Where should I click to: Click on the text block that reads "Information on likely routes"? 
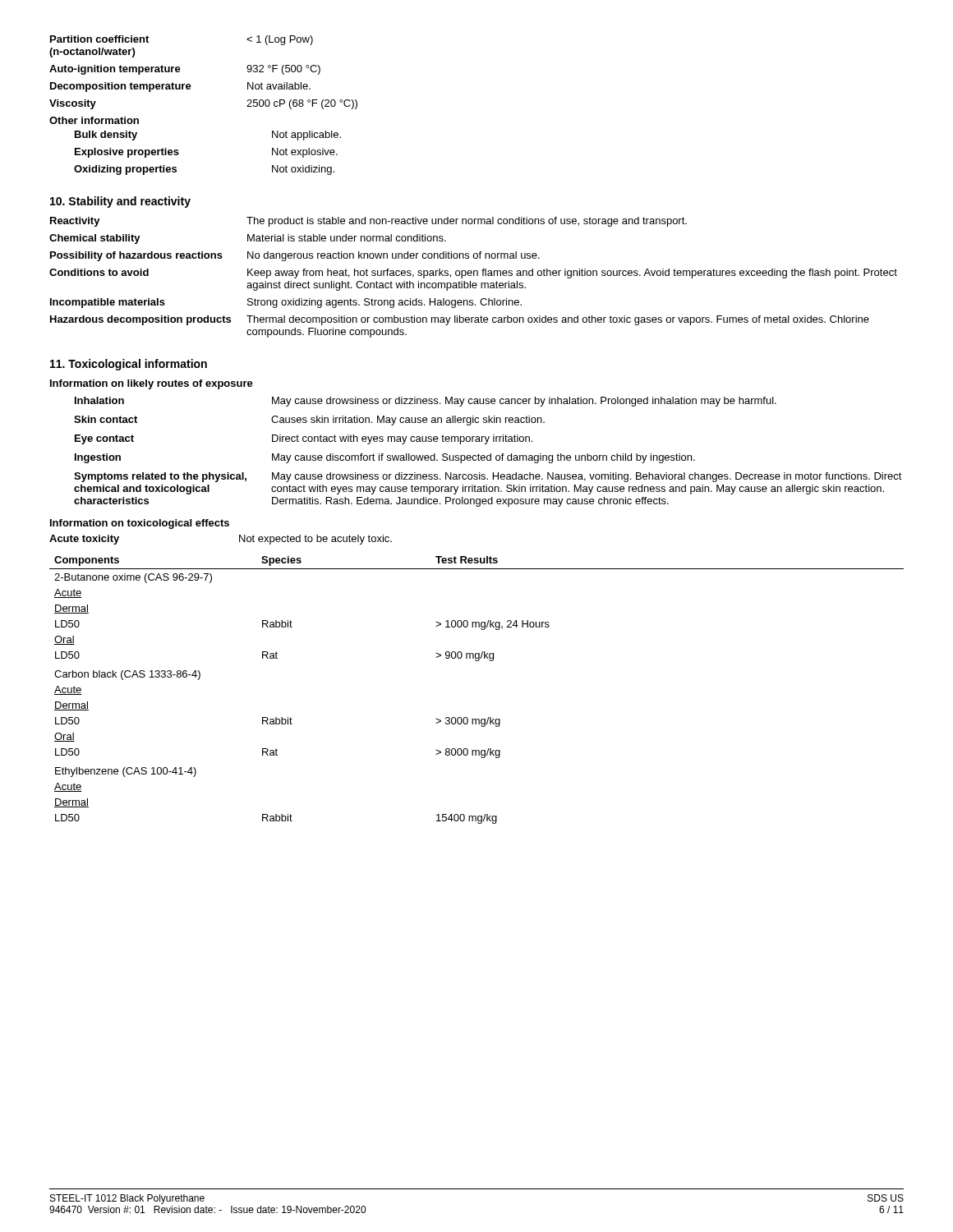pos(151,383)
